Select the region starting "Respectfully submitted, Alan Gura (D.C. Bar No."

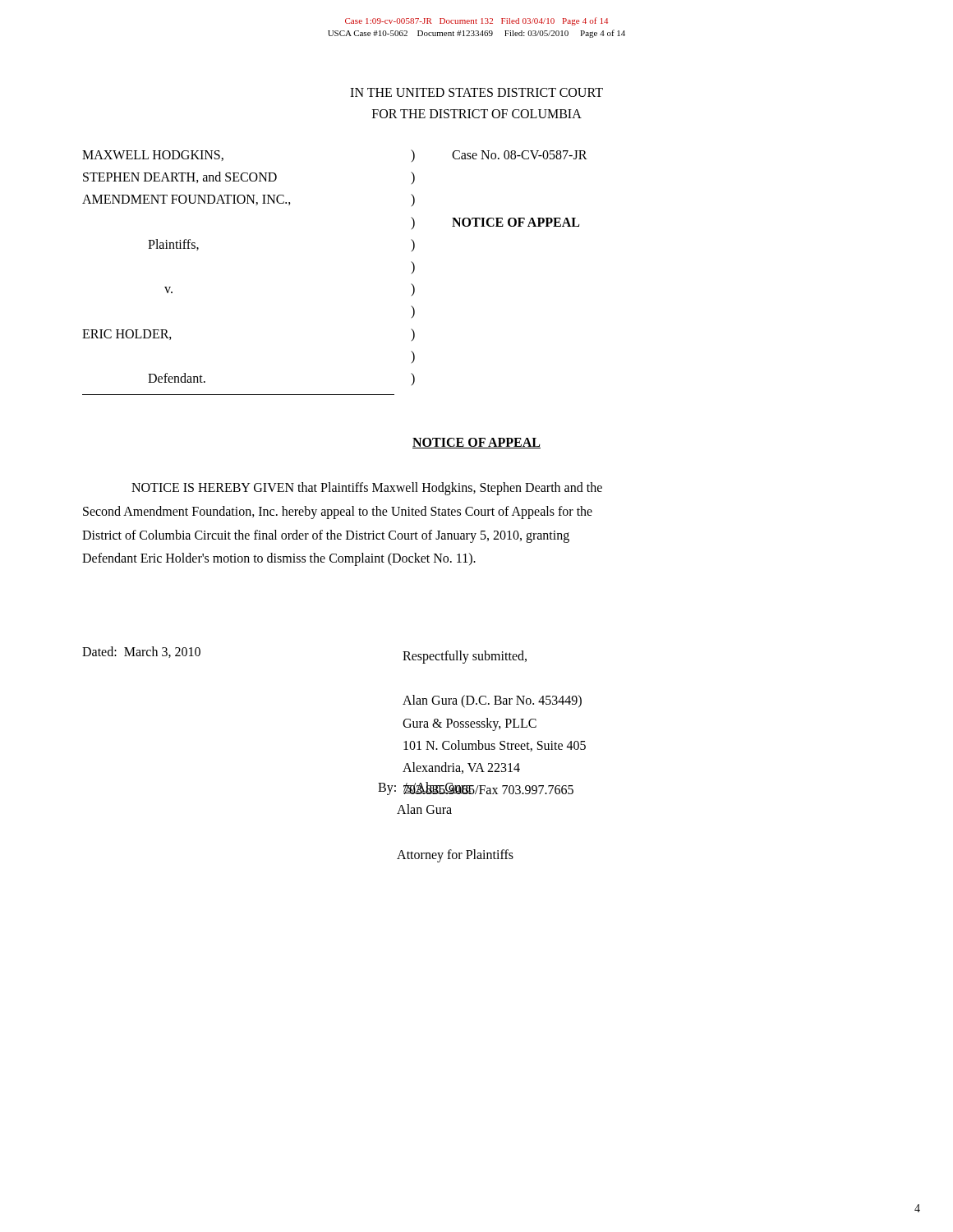(x=494, y=723)
